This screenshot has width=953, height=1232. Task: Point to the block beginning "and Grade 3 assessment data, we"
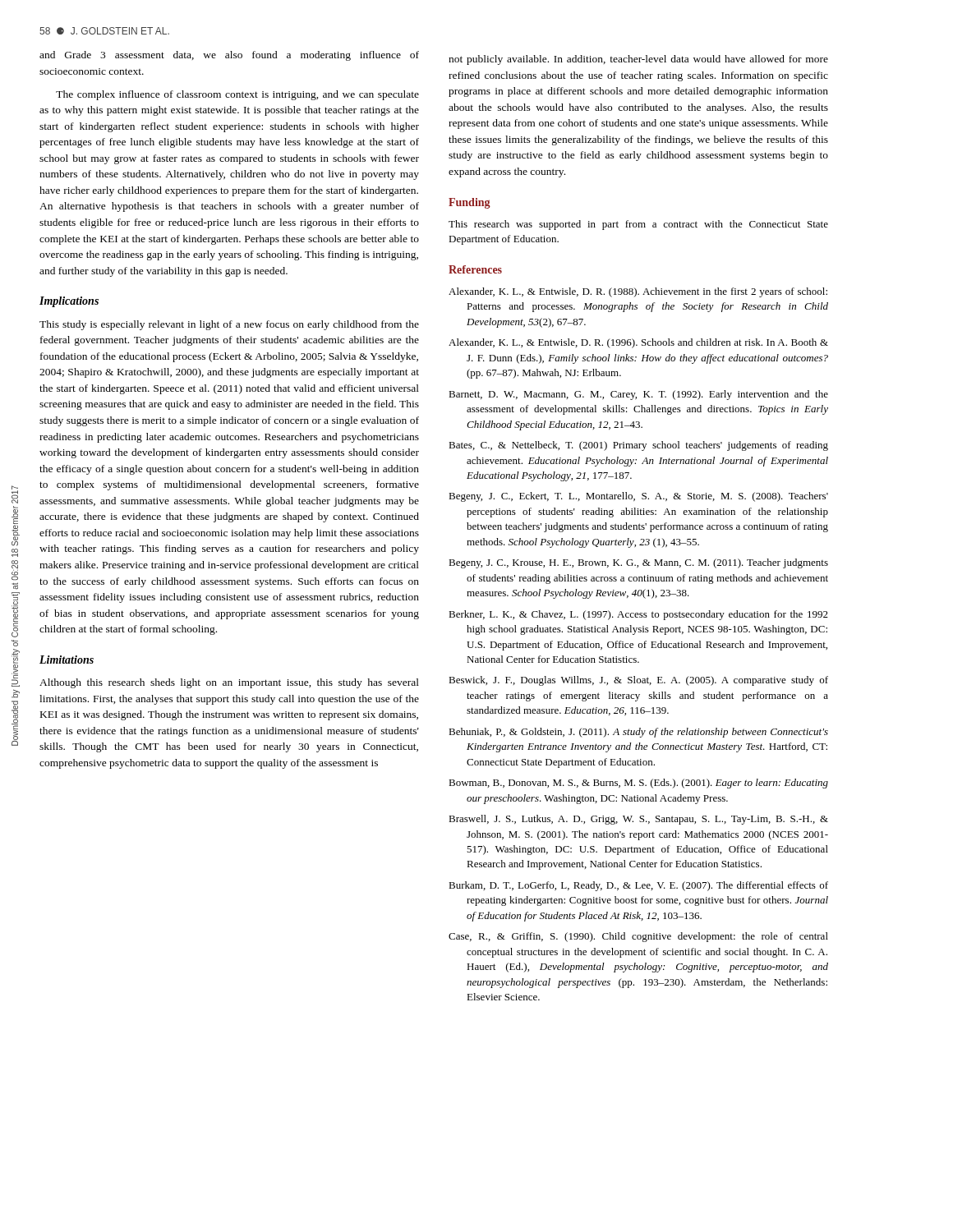(229, 163)
